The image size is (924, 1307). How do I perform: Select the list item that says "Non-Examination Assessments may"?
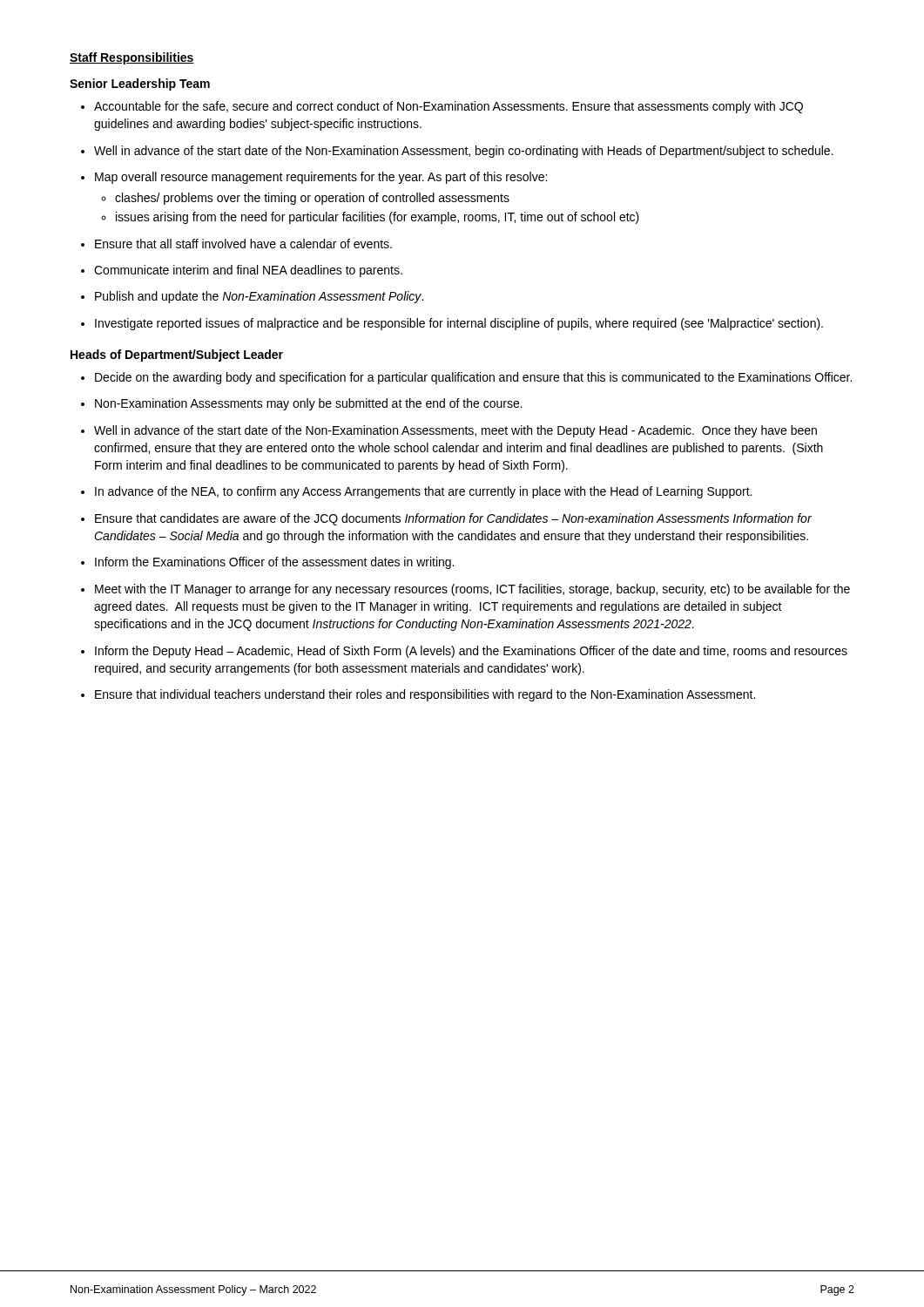pyautogui.click(x=309, y=404)
